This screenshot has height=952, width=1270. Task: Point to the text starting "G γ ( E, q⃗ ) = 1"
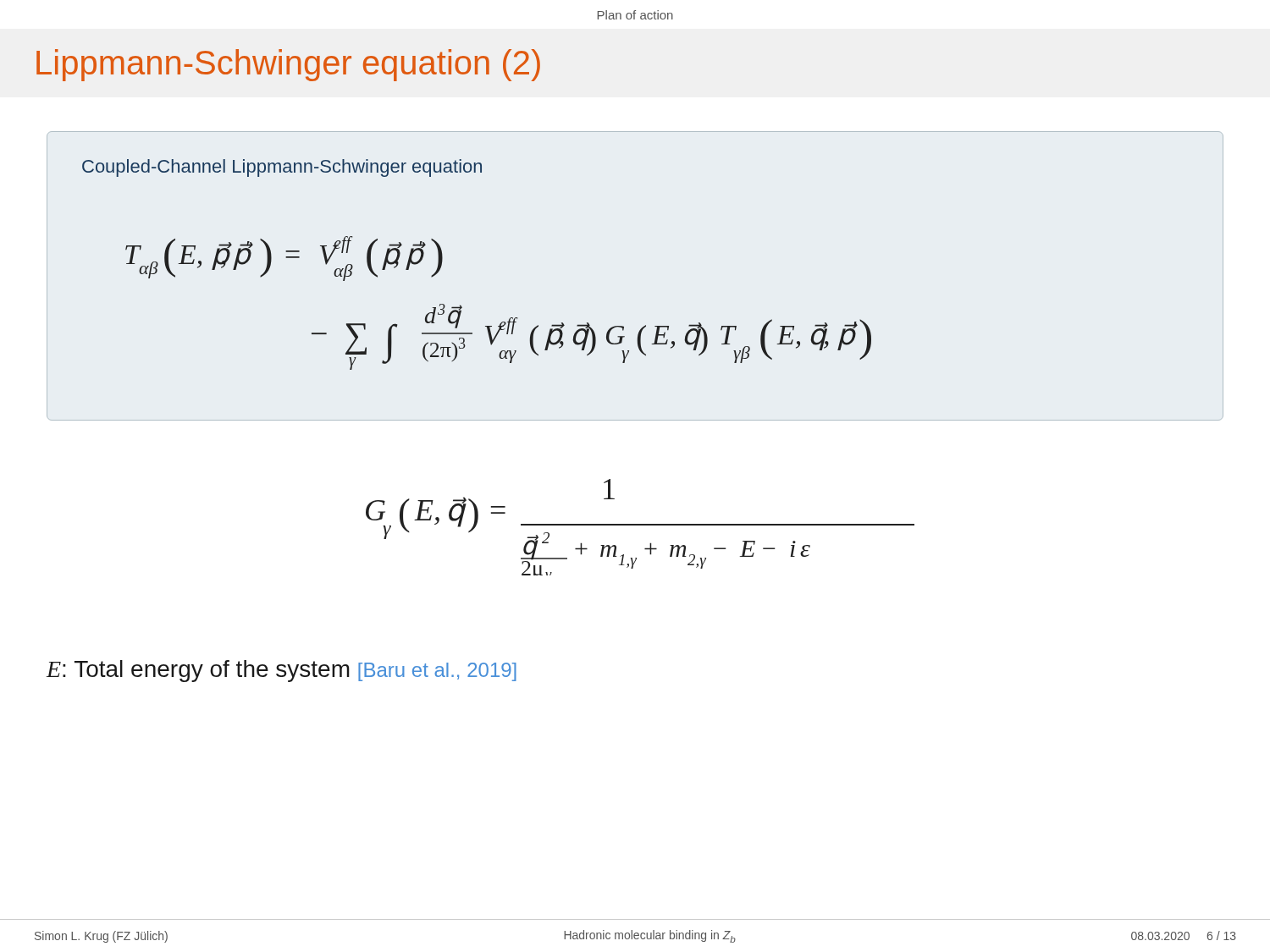pos(635,516)
